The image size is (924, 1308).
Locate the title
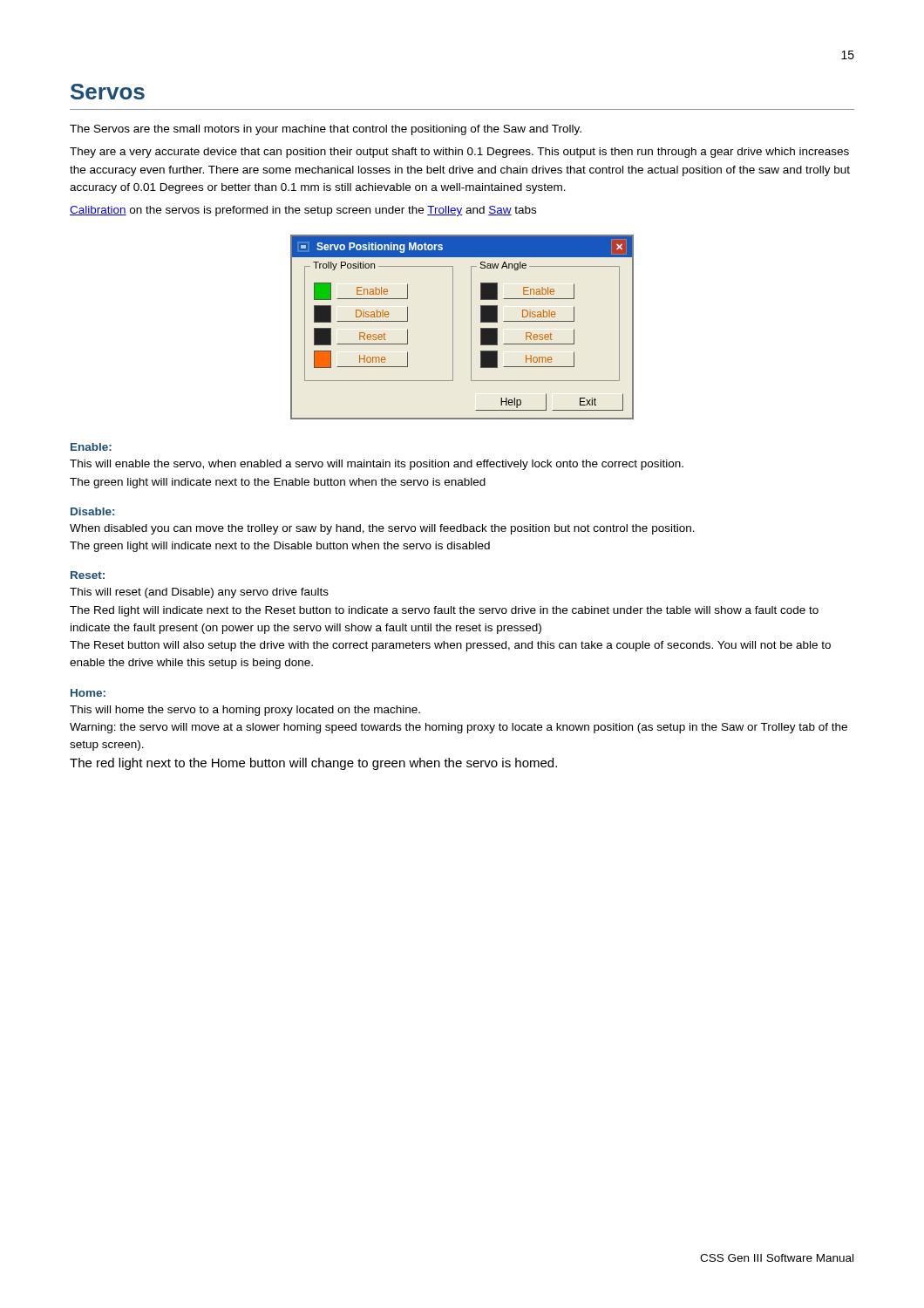pyautogui.click(x=462, y=92)
